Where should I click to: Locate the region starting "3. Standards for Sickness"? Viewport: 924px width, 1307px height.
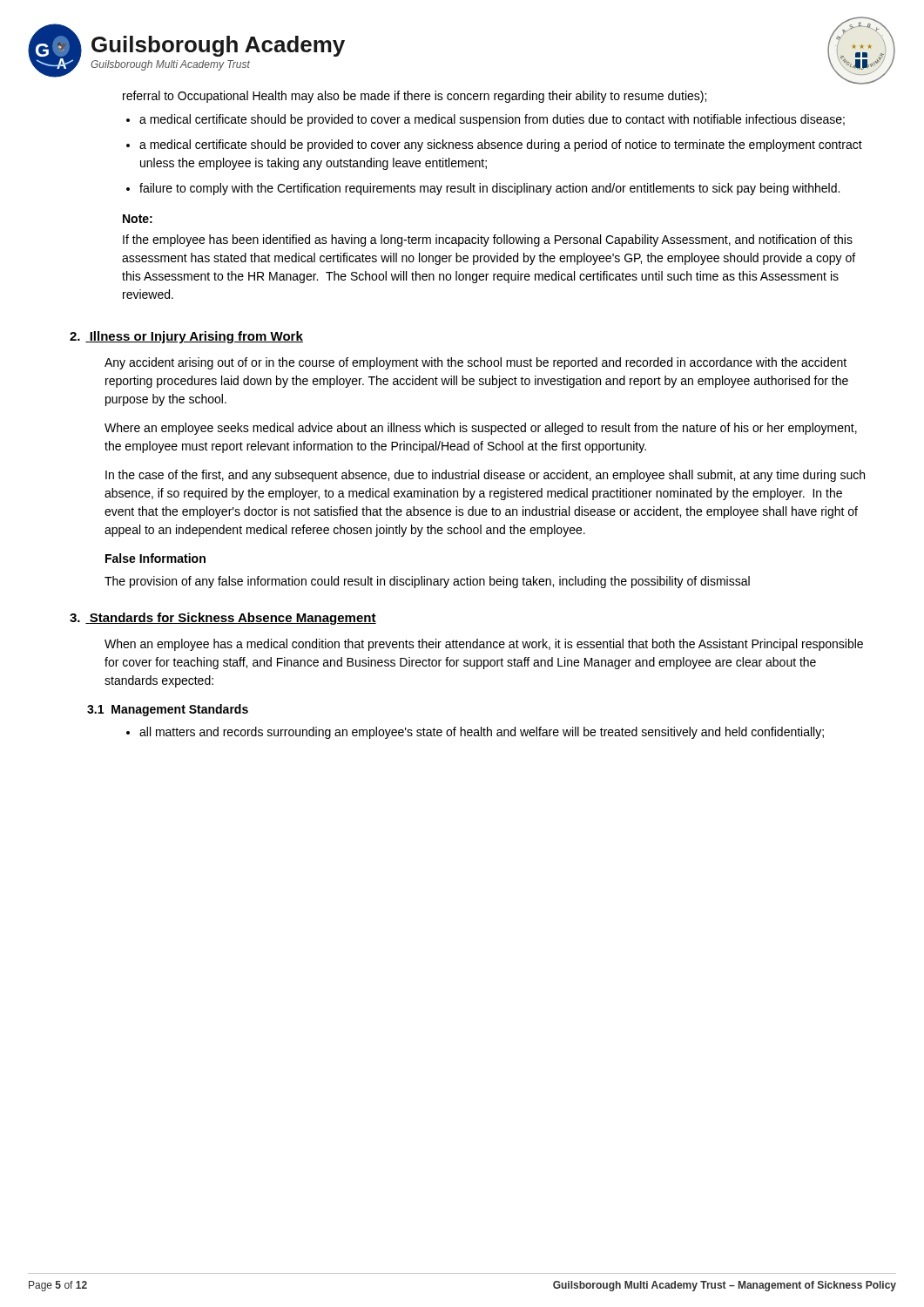coord(223,617)
